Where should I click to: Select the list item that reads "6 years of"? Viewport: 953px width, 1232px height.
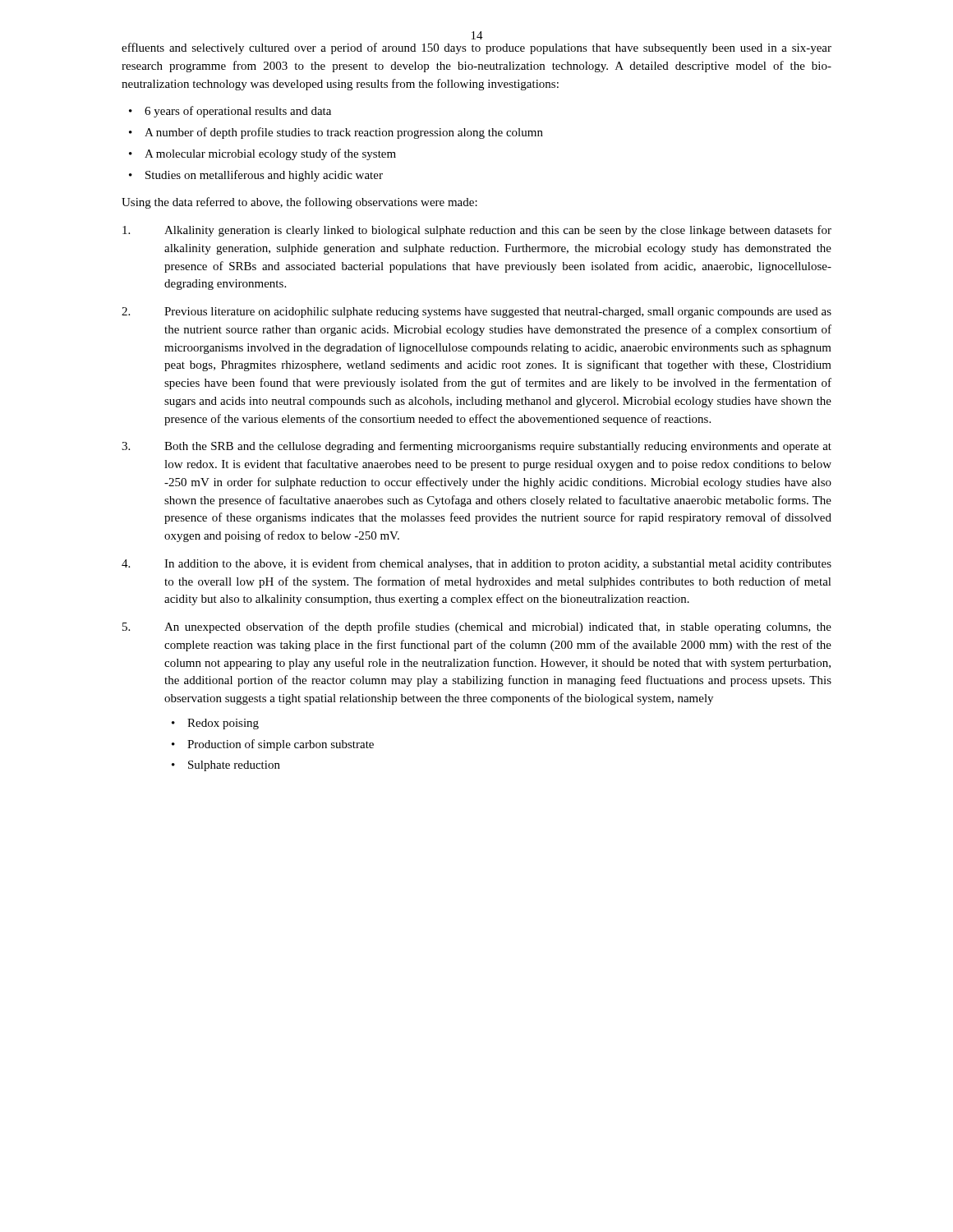(238, 111)
